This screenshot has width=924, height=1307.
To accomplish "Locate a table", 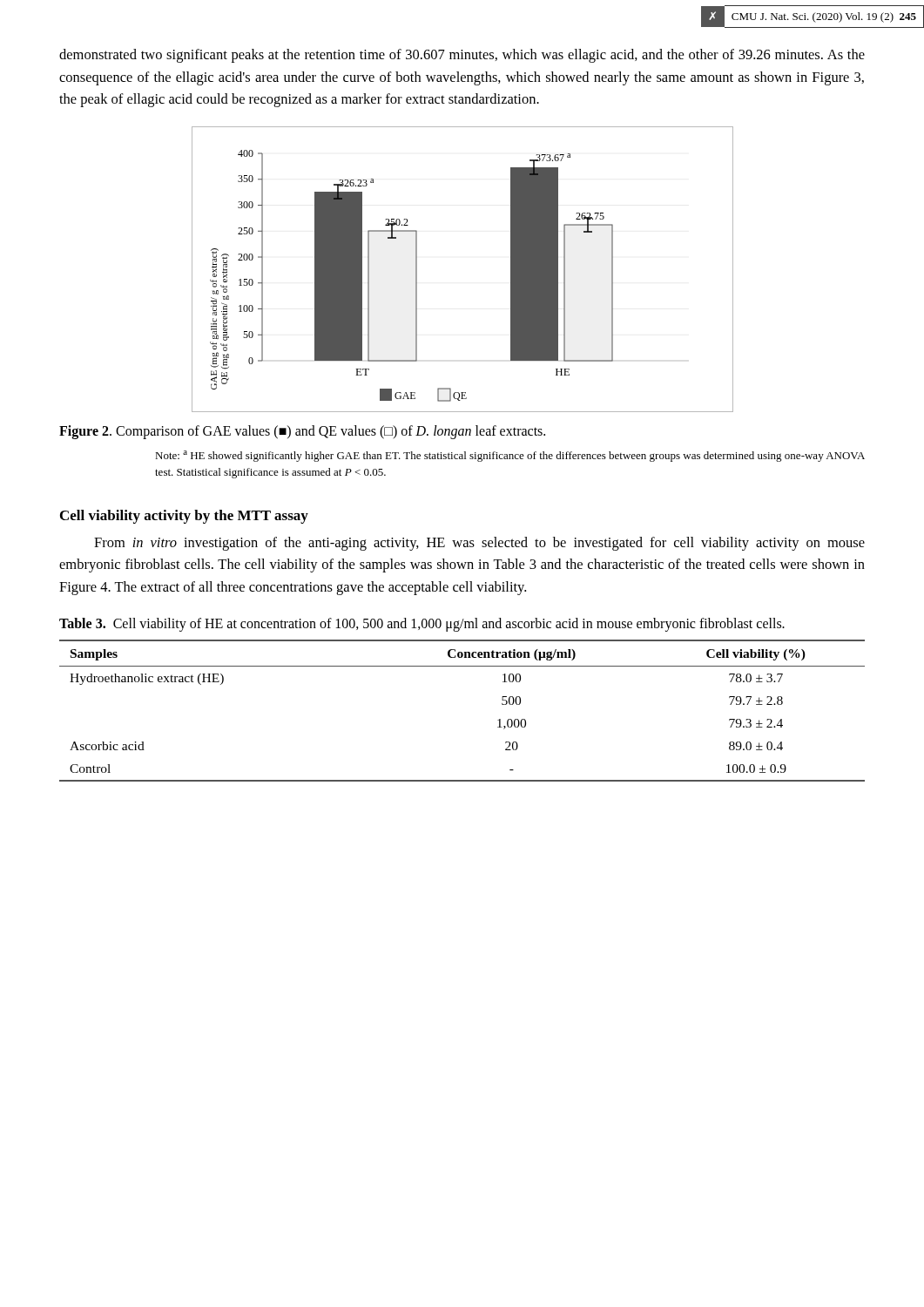I will 462,711.
